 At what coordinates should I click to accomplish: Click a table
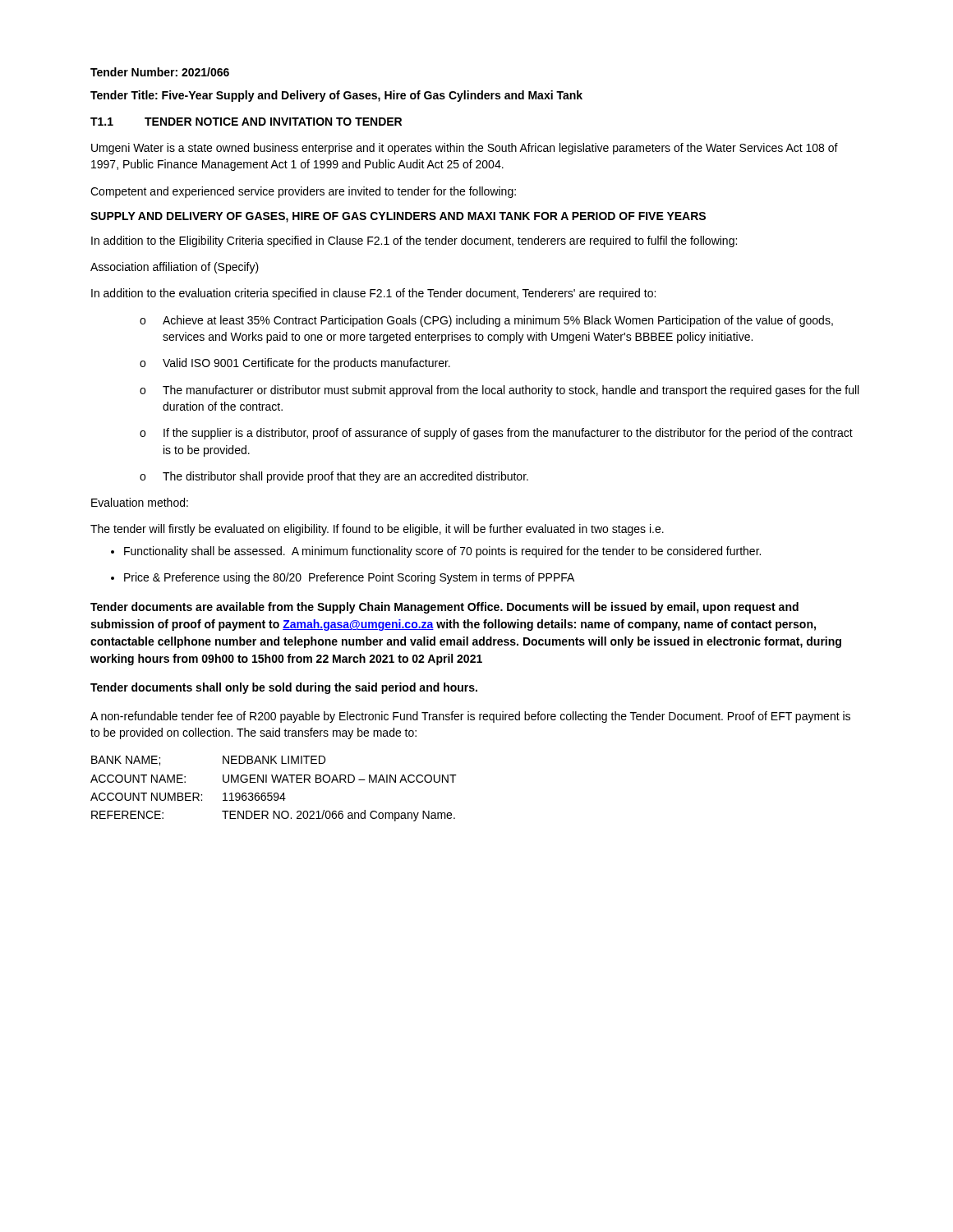click(476, 788)
